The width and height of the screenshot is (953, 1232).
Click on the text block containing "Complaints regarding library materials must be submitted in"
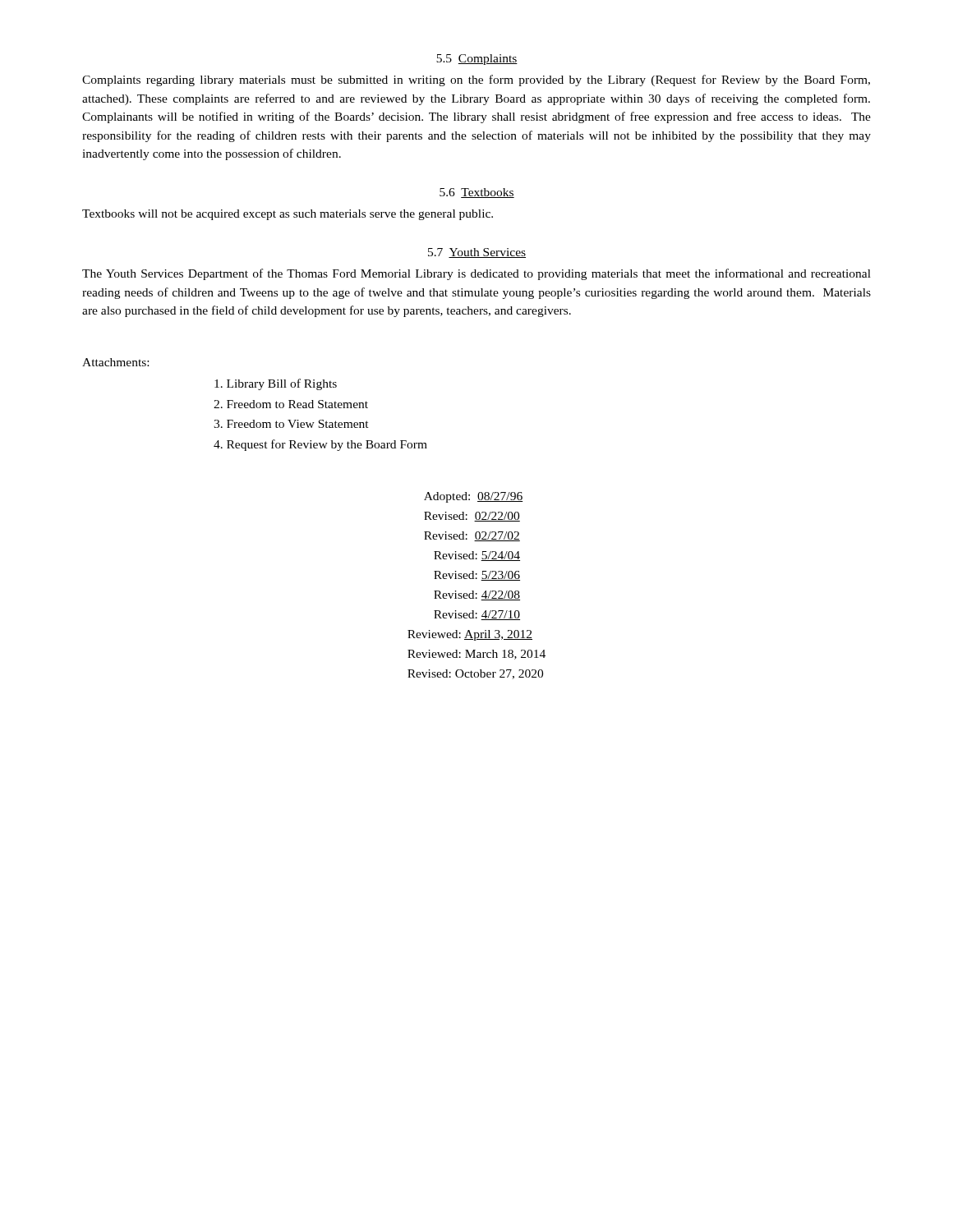(x=476, y=117)
